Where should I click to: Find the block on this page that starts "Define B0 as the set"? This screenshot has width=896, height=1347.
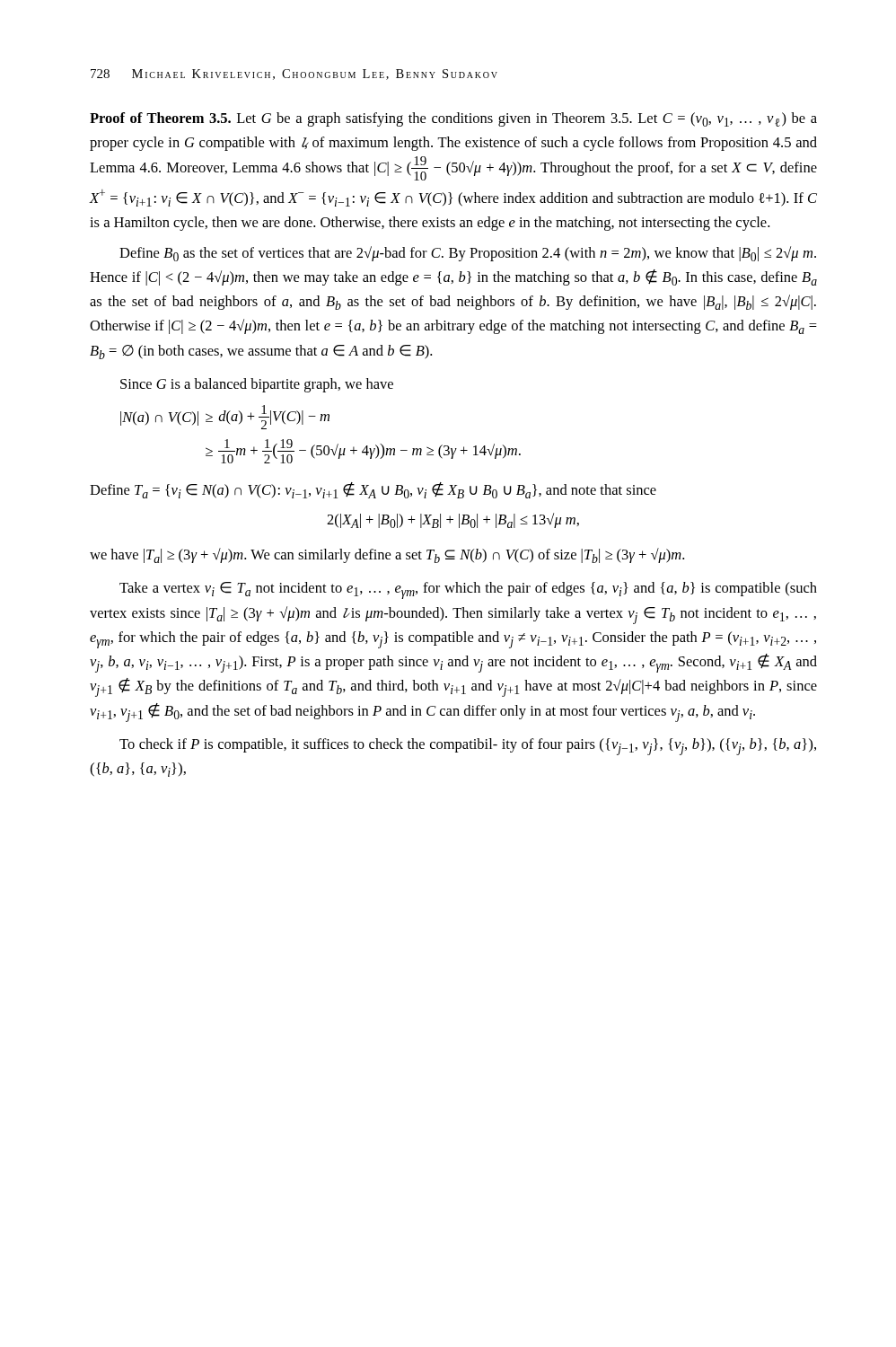(453, 303)
